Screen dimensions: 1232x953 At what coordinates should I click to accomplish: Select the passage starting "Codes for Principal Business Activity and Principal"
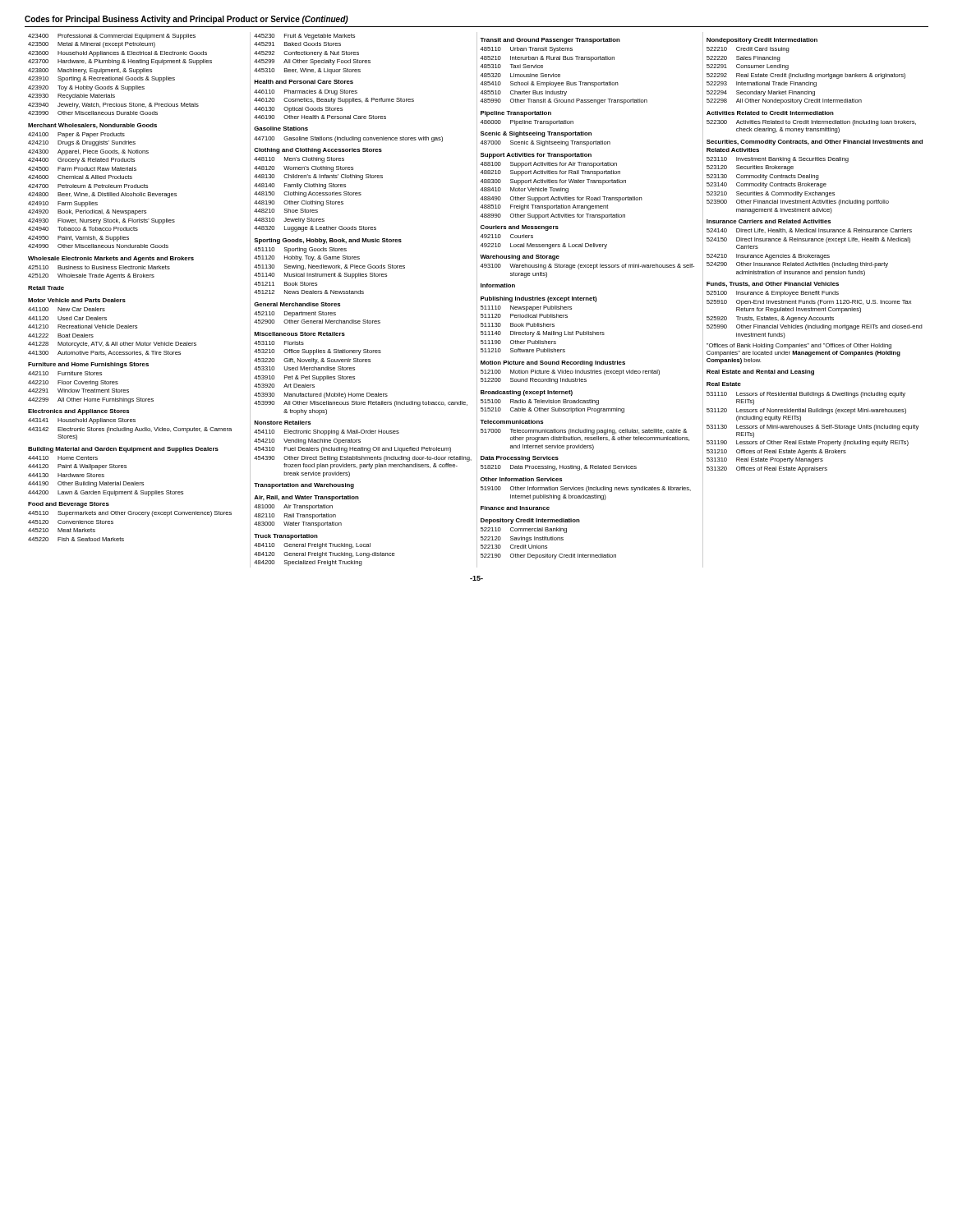(186, 19)
